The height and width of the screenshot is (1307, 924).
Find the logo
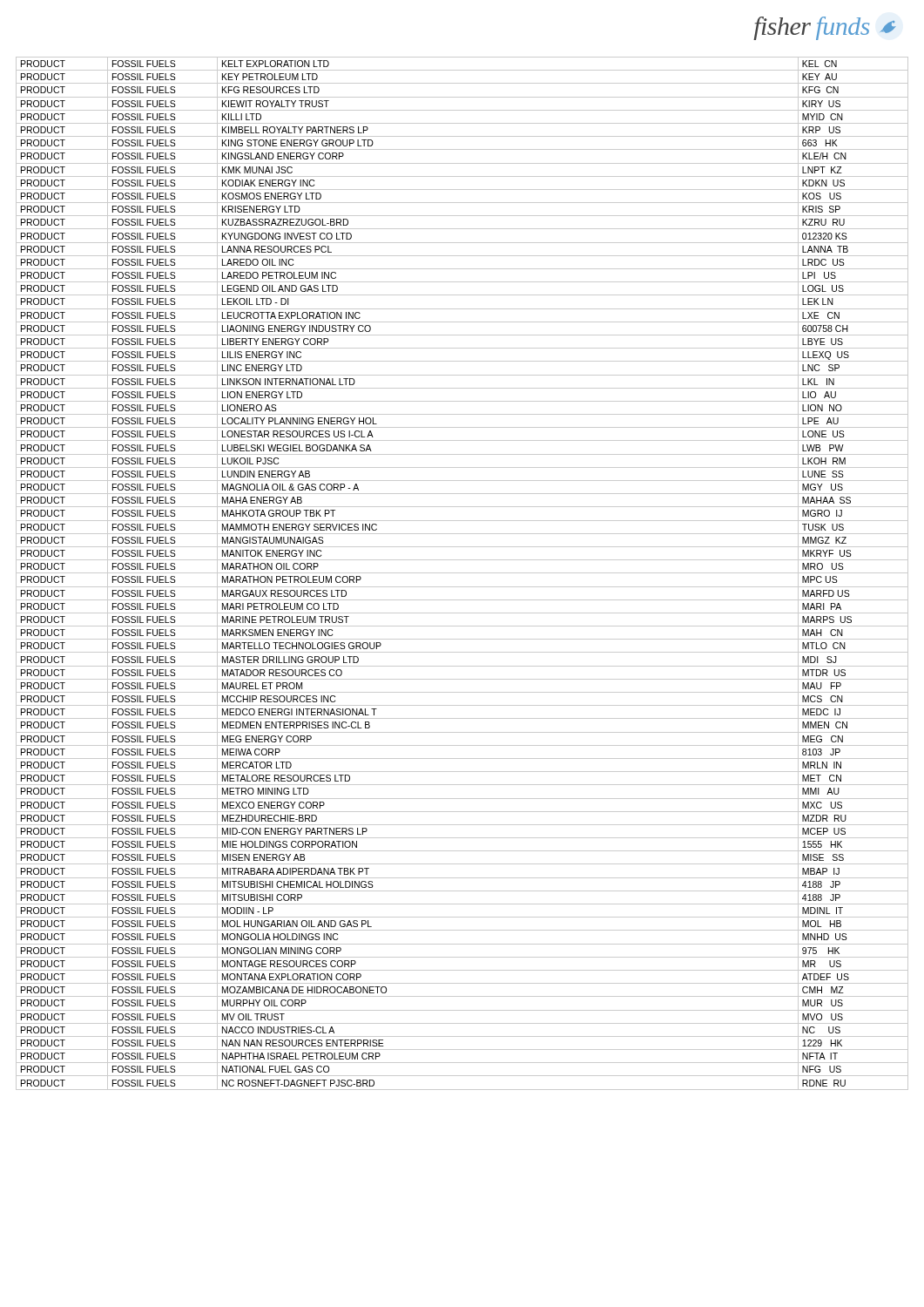pyautogui.click(x=829, y=26)
